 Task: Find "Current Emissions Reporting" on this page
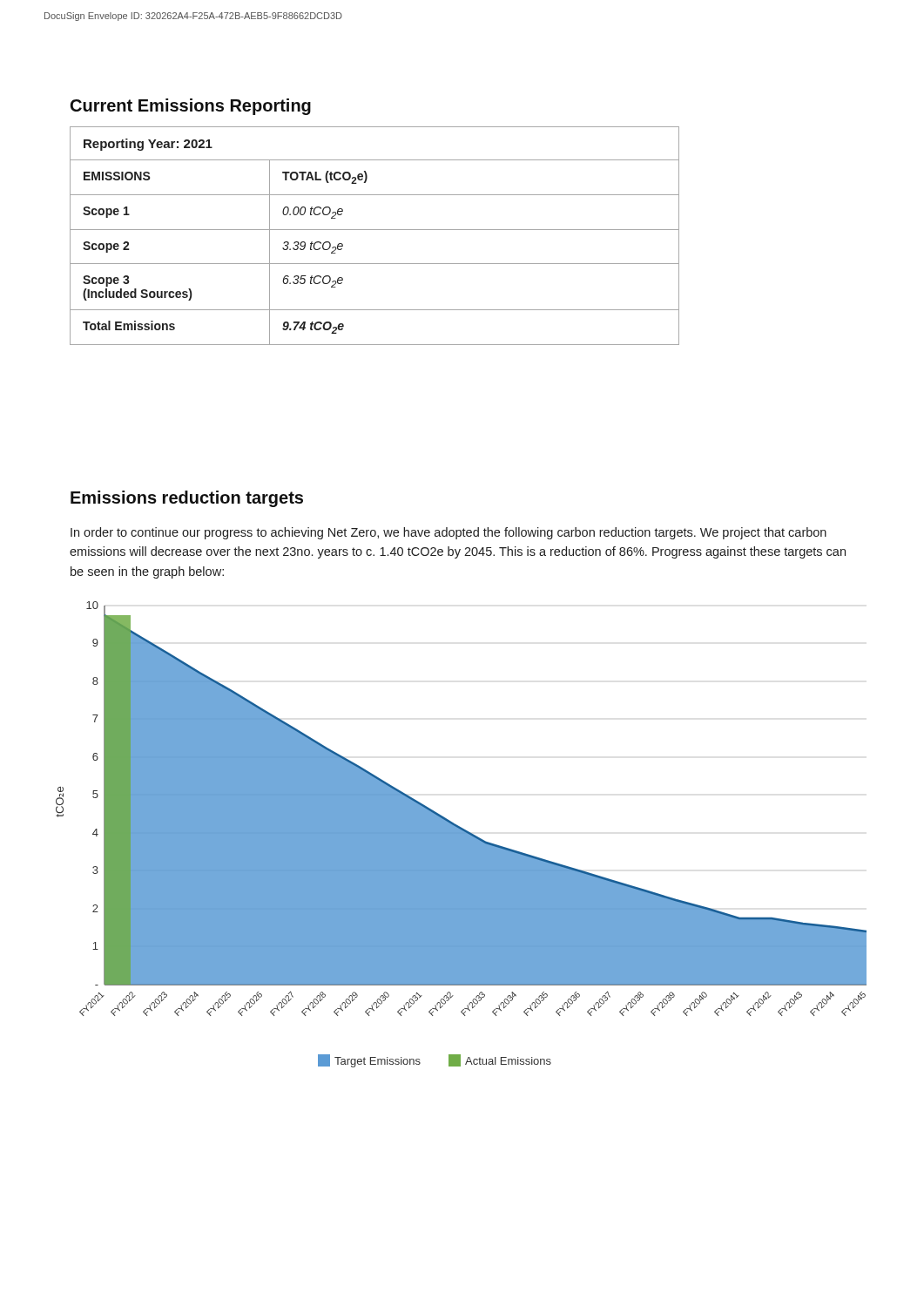click(x=191, y=105)
